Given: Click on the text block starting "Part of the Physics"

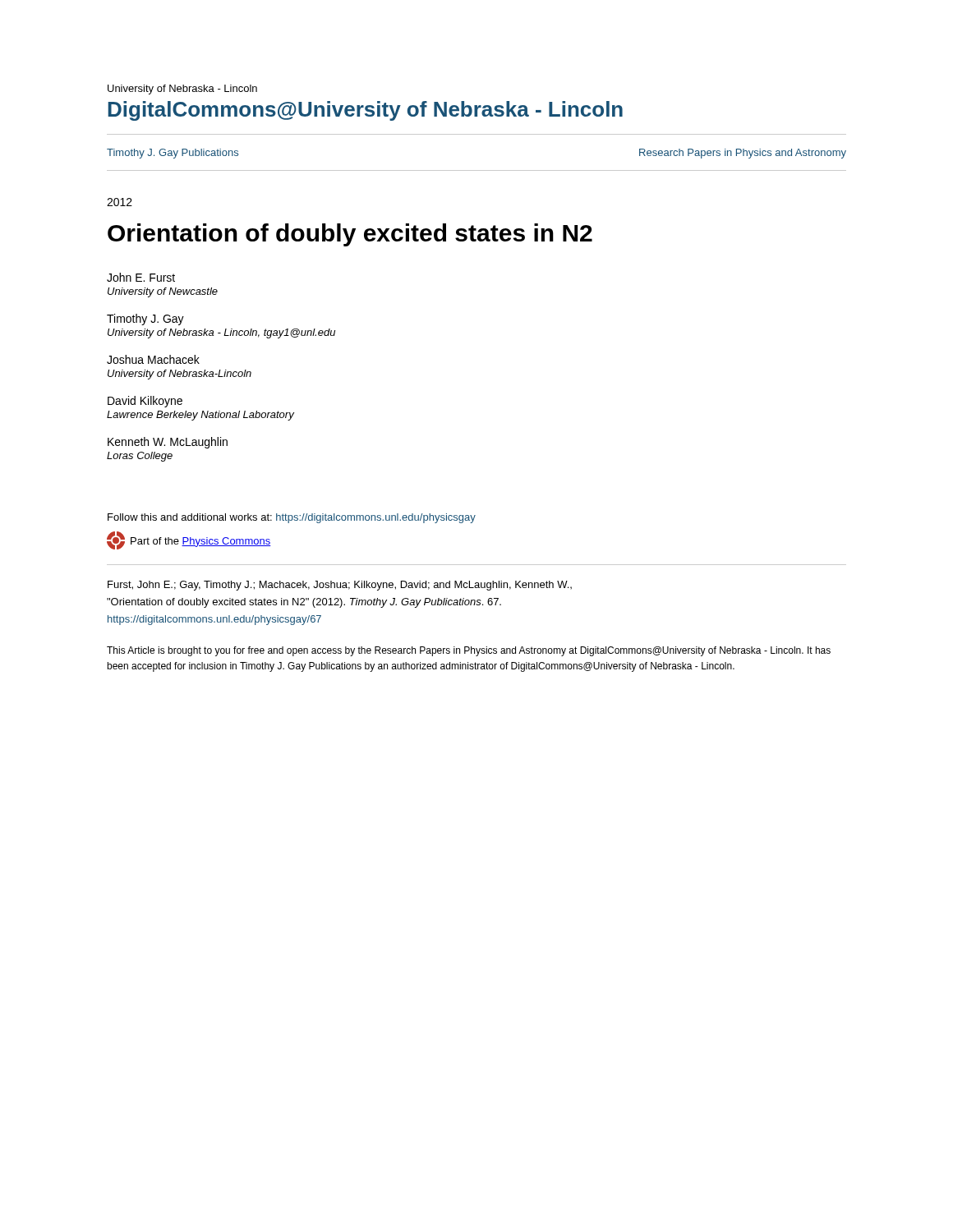Looking at the screenshot, I should pos(189,541).
